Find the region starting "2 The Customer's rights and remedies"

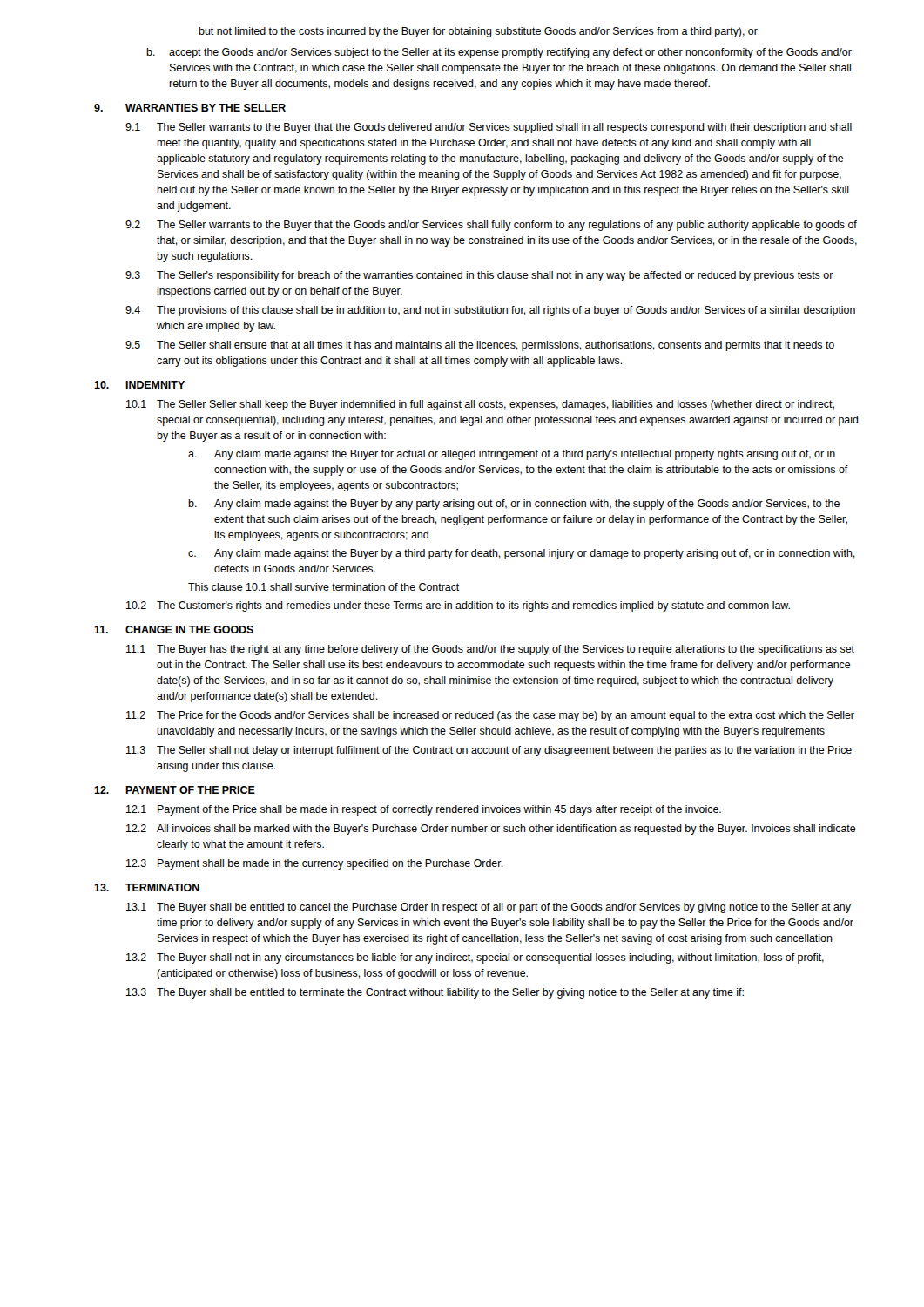click(x=493, y=607)
